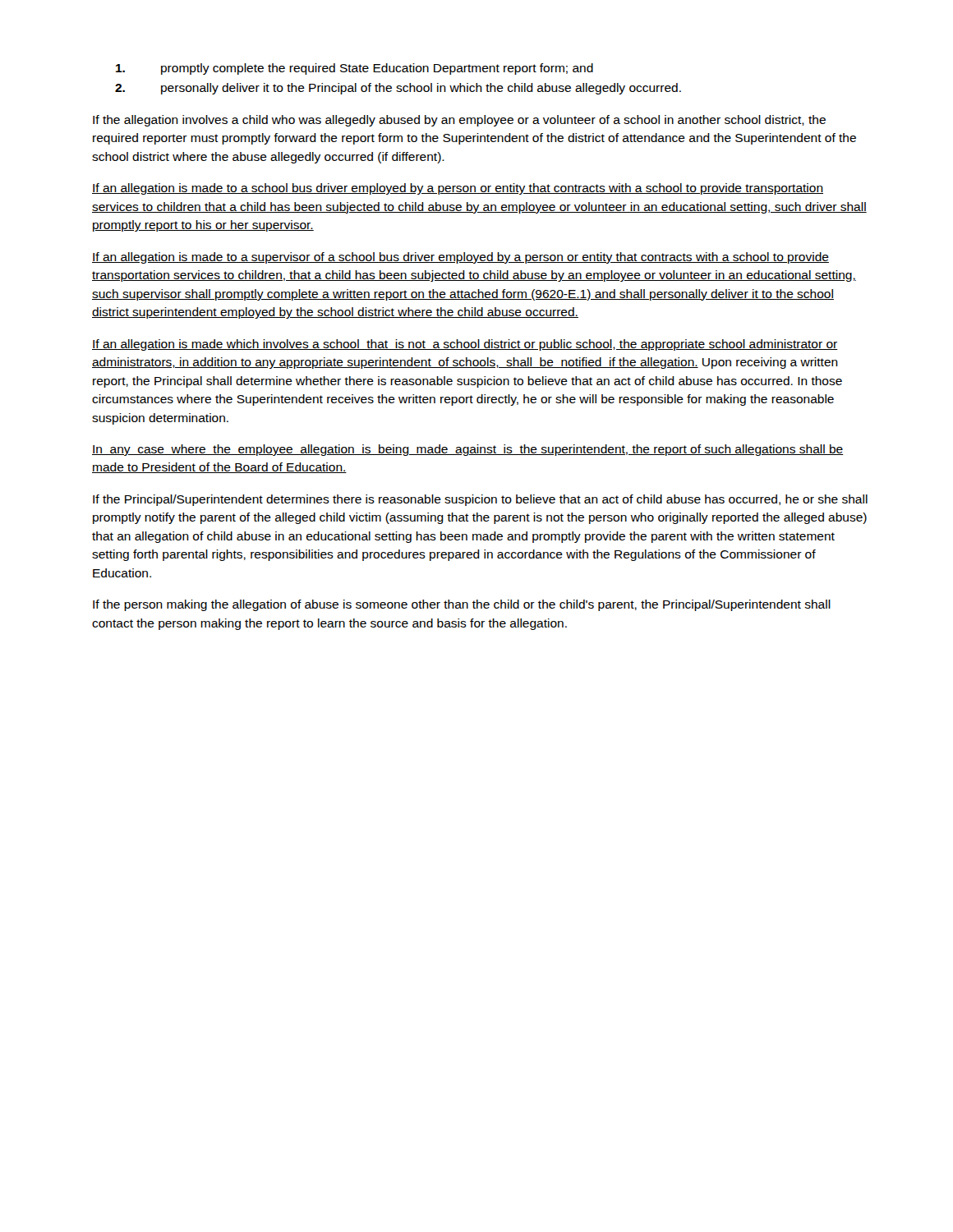Click on the passage starting "promptly complete the required State"
This screenshot has height=1232, width=953.
point(343,68)
